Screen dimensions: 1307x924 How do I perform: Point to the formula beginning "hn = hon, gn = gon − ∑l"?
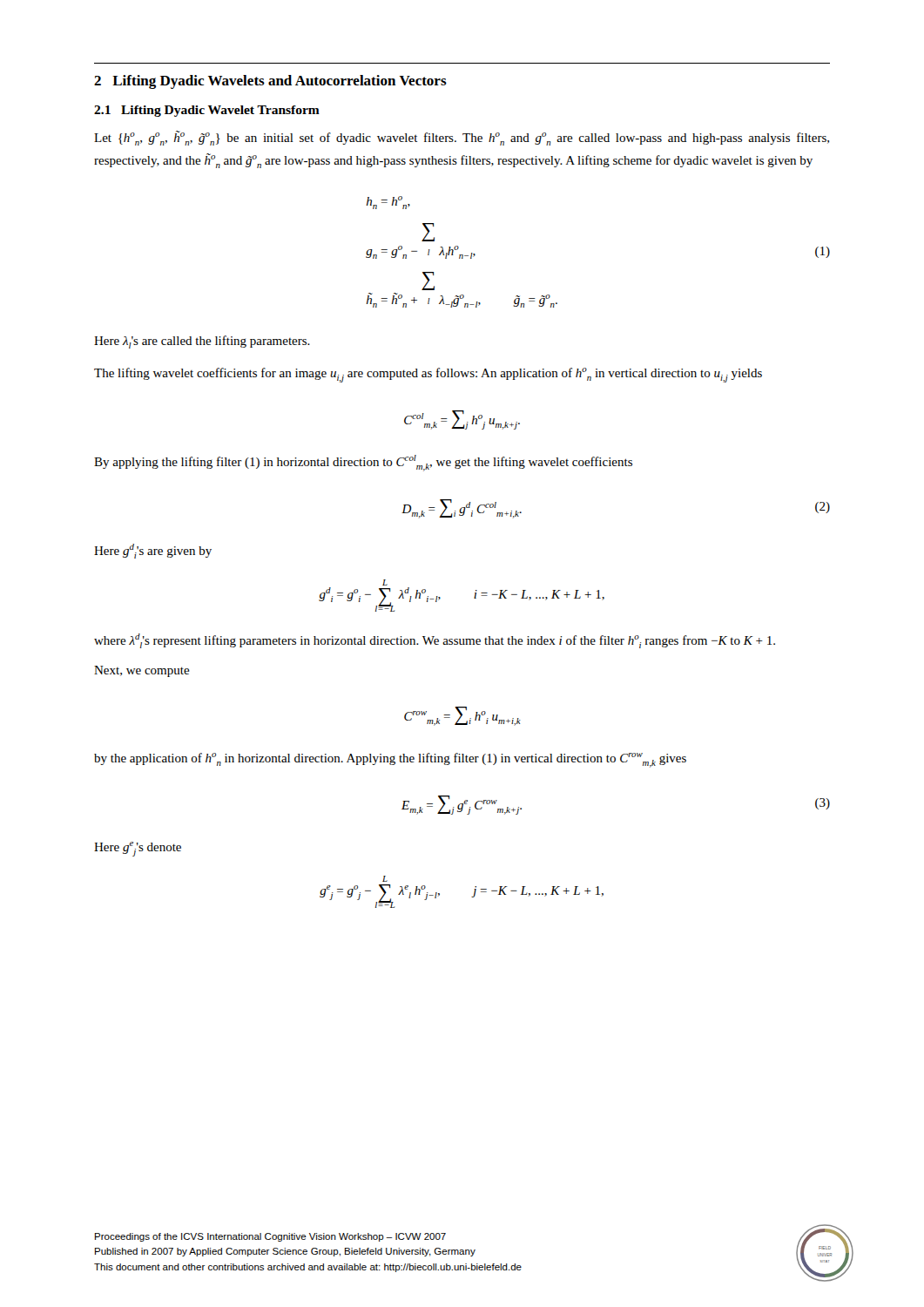pos(388,203)
